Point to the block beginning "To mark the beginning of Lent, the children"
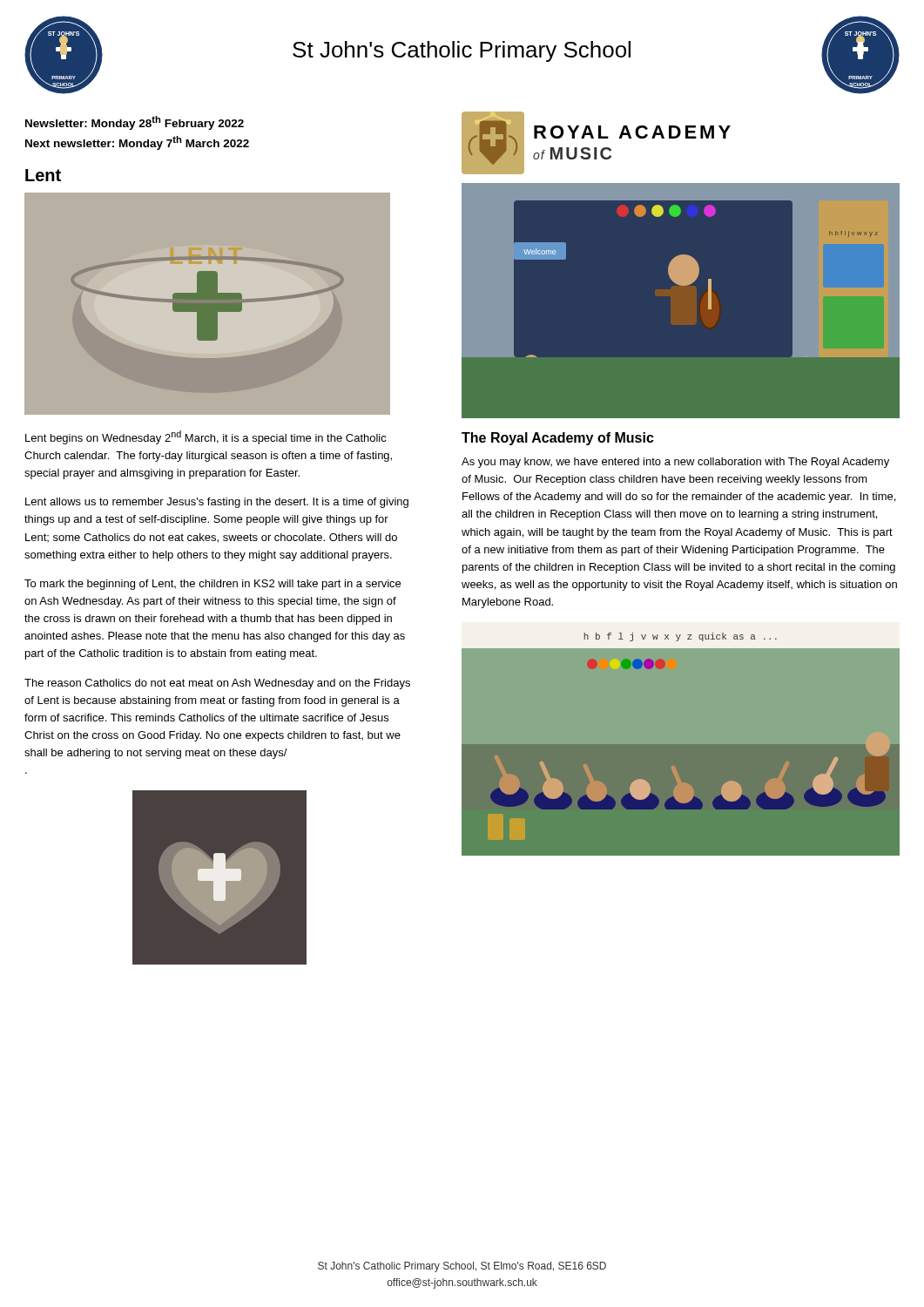 click(215, 618)
